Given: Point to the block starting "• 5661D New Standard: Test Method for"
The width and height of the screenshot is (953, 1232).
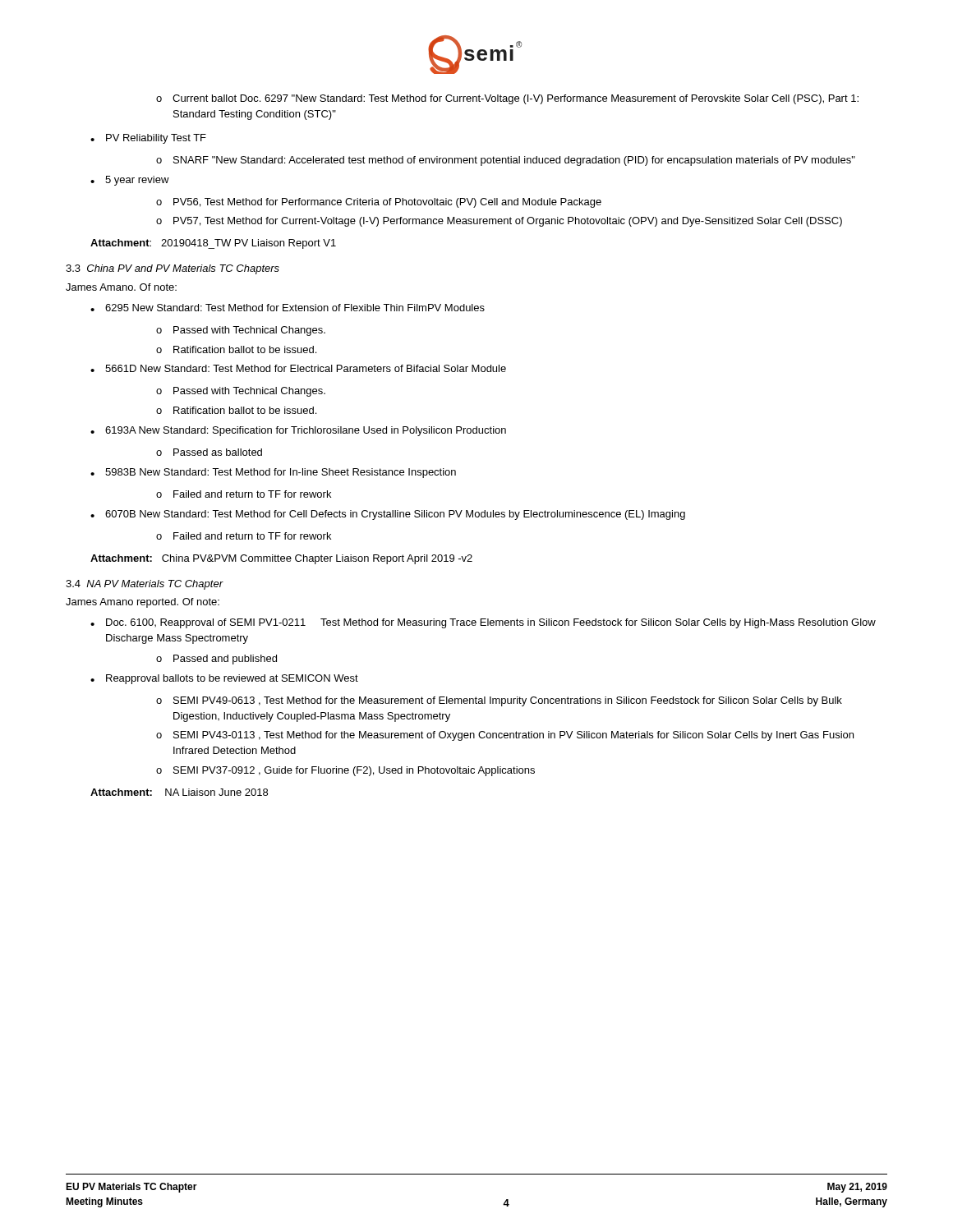Looking at the screenshot, I should click(x=489, y=370).
